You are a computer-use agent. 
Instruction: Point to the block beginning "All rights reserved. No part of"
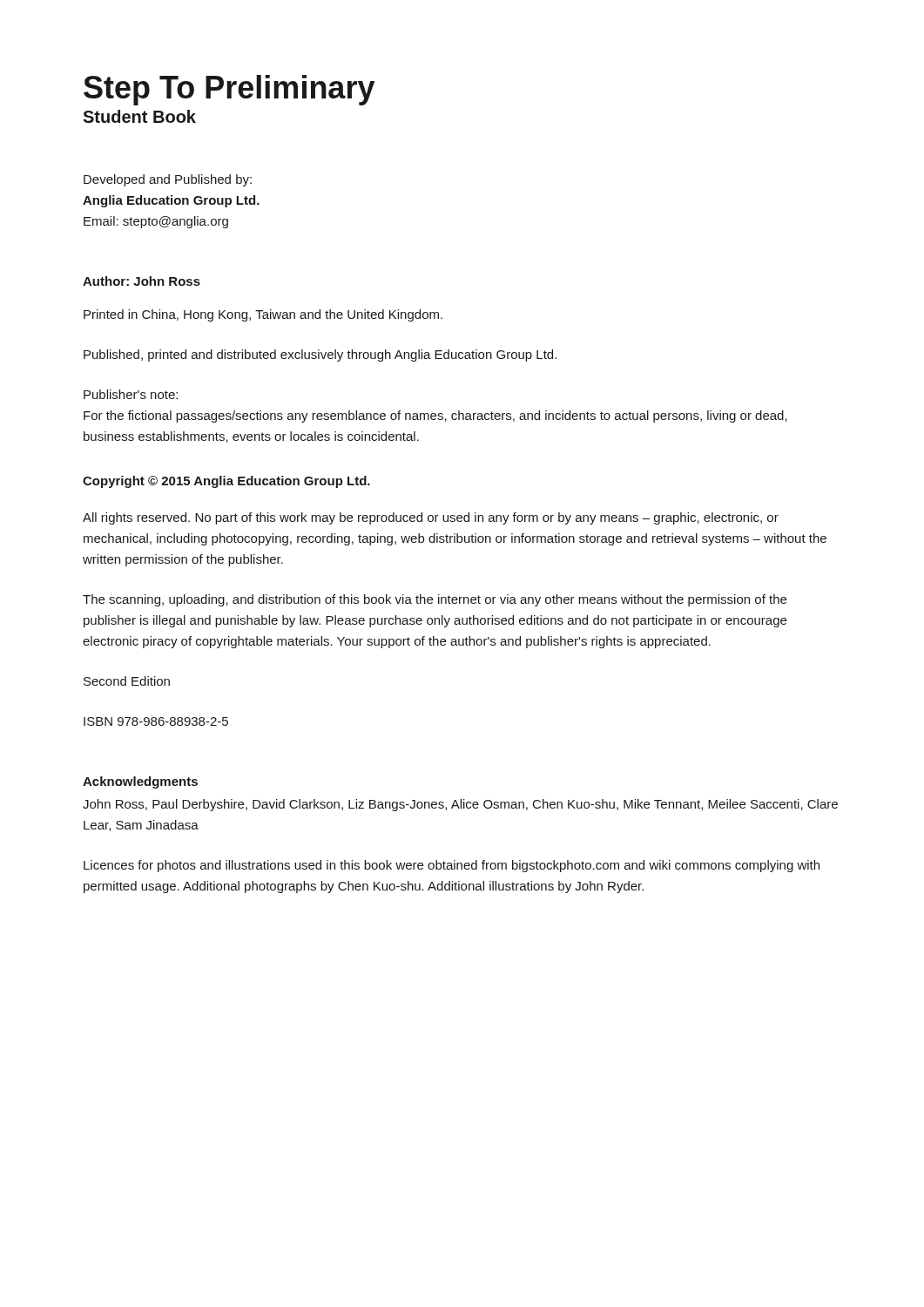455,538
